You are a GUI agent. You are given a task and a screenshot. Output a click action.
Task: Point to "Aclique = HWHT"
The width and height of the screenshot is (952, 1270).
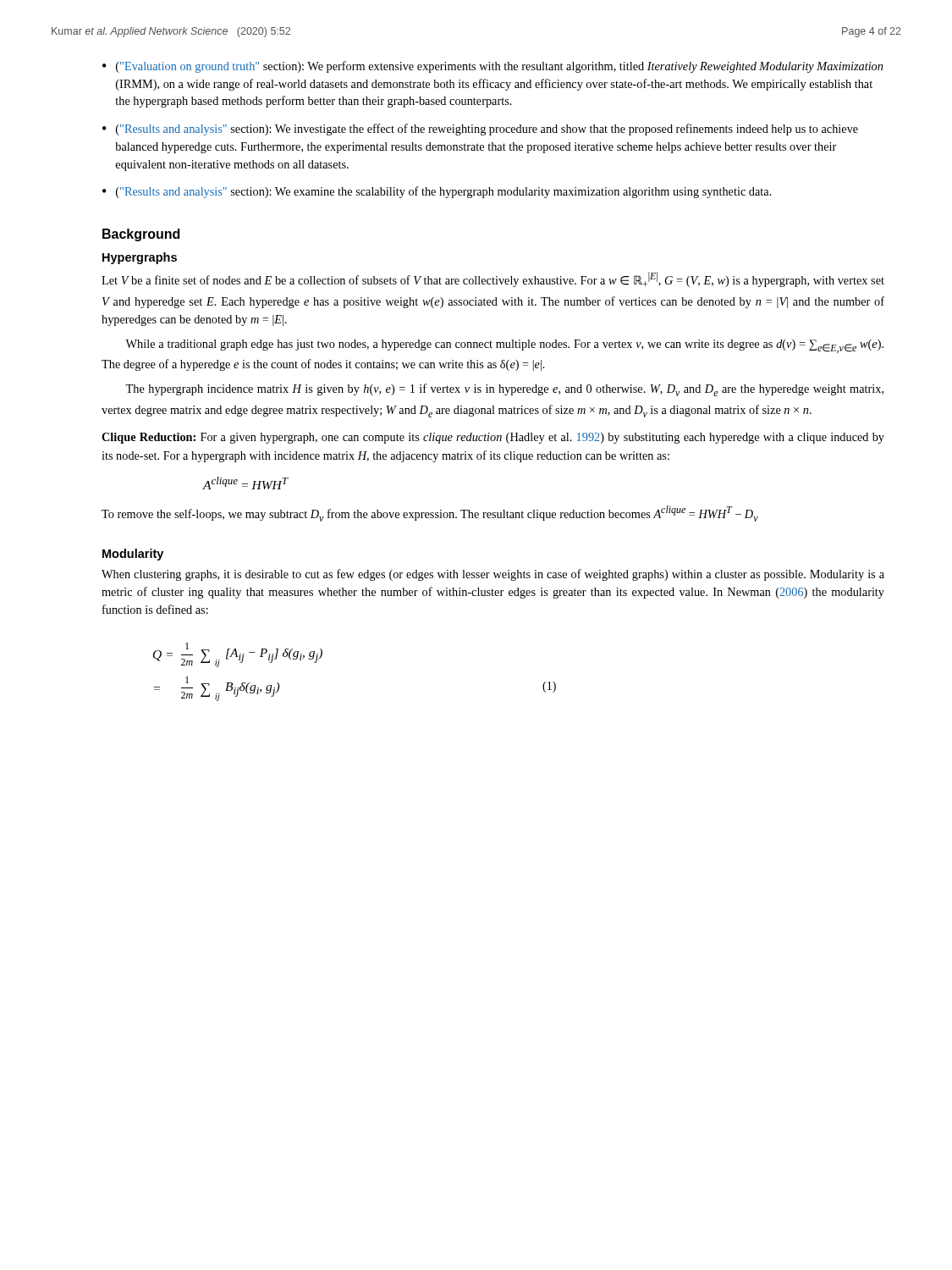245,483
